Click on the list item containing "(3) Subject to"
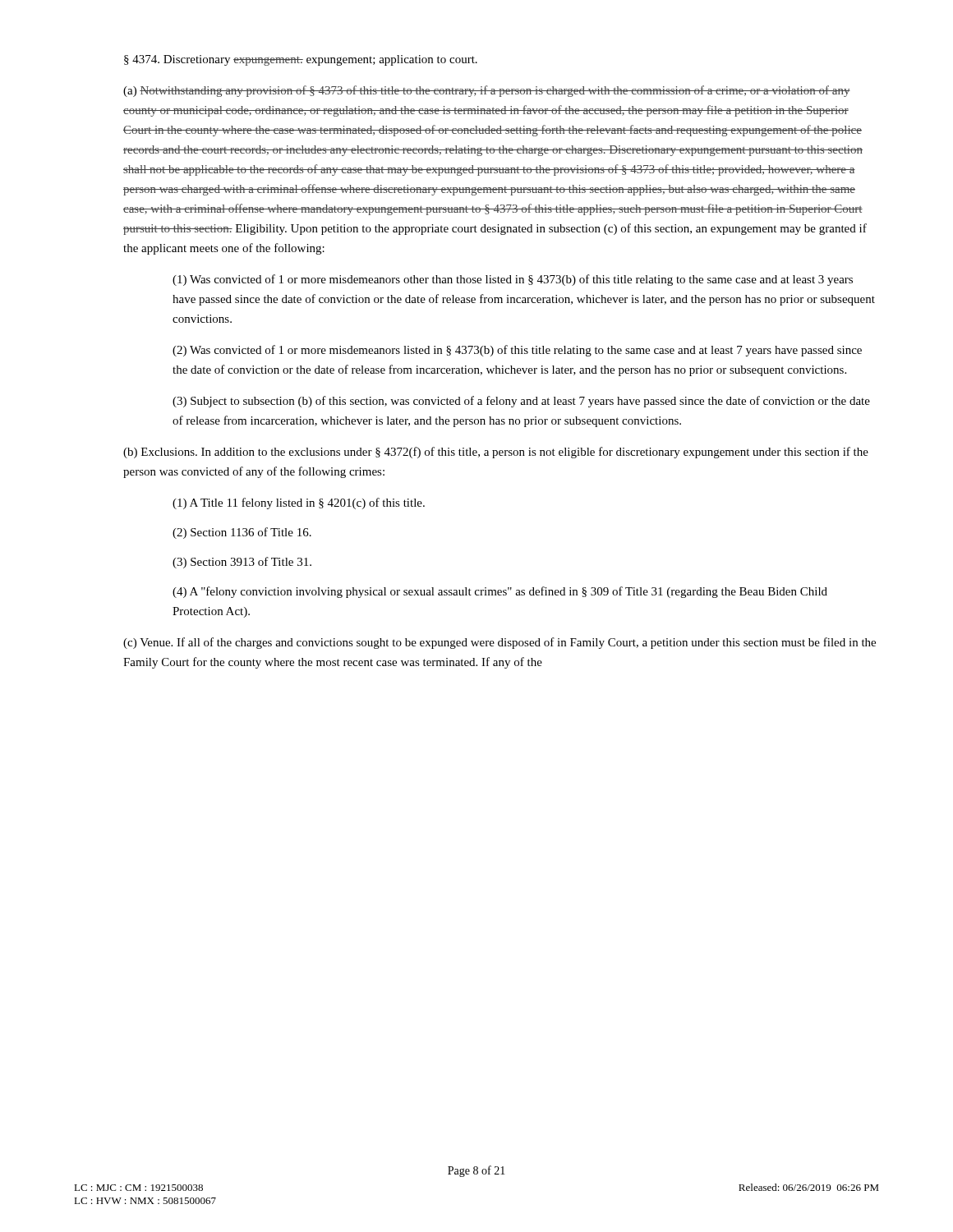Screen dimensions: 1232x953 (526, 411)
